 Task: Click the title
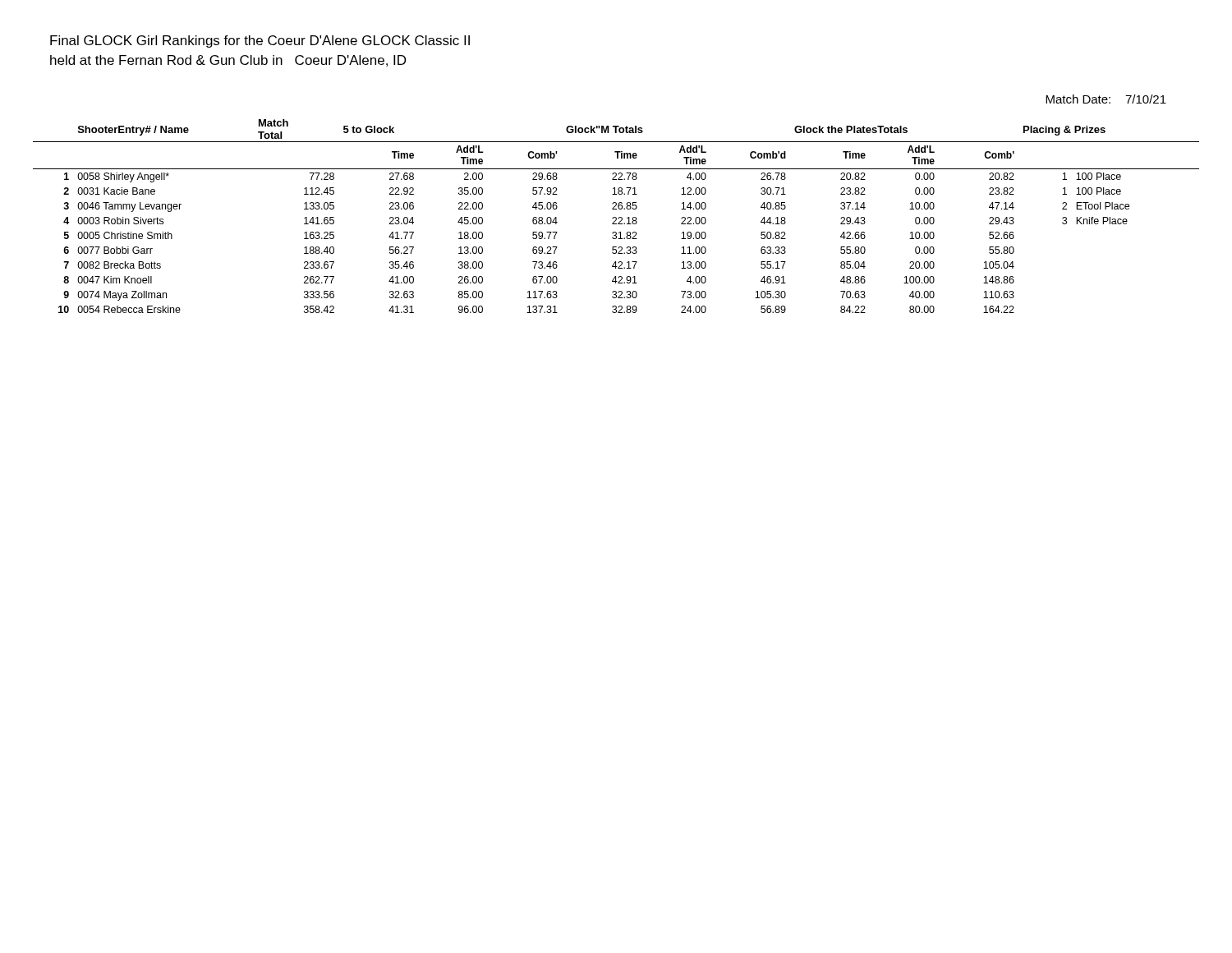pyautogui.click(x=260, y=51)
